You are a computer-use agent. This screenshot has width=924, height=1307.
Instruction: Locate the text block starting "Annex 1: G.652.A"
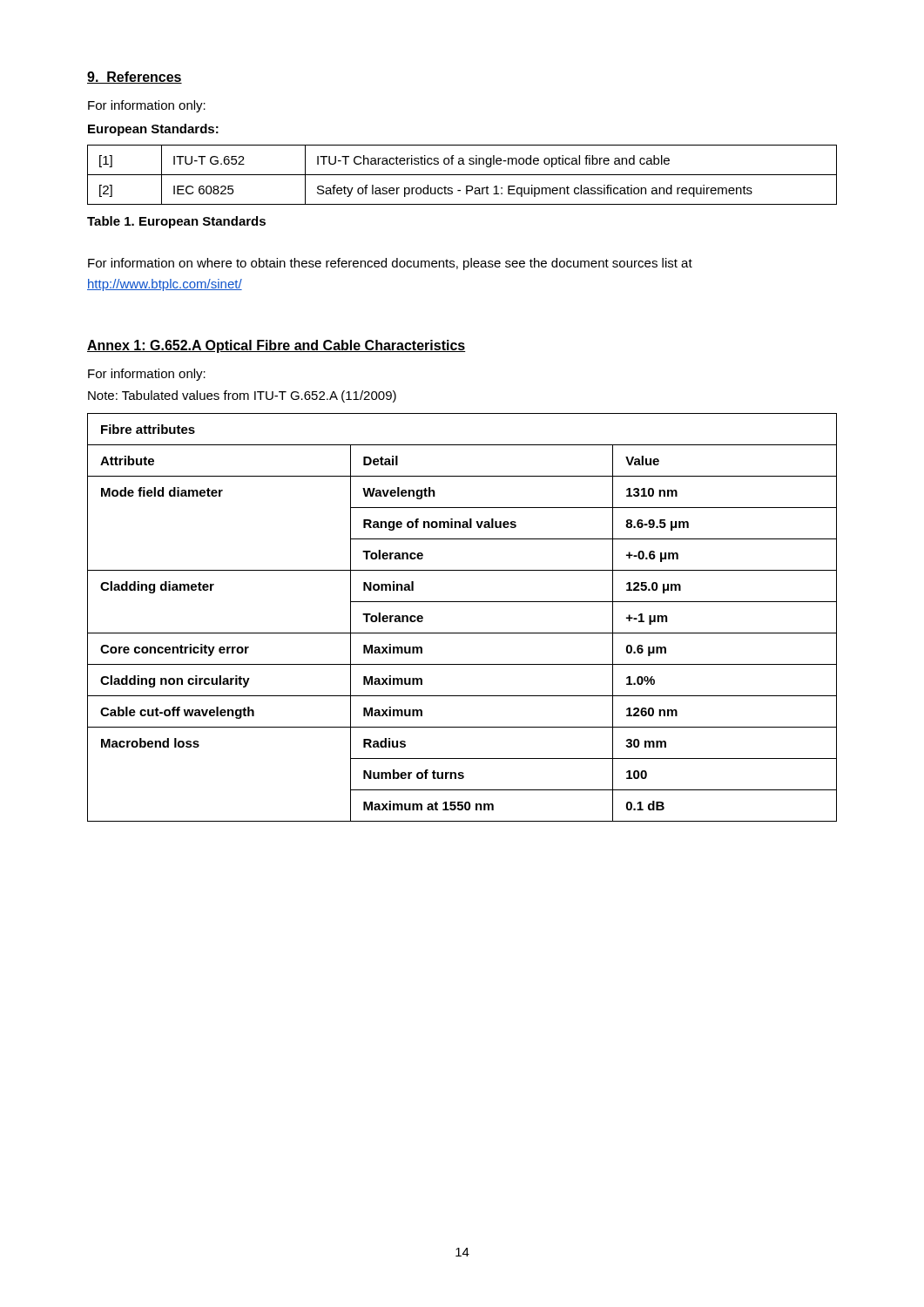click(x=276, y=346)
